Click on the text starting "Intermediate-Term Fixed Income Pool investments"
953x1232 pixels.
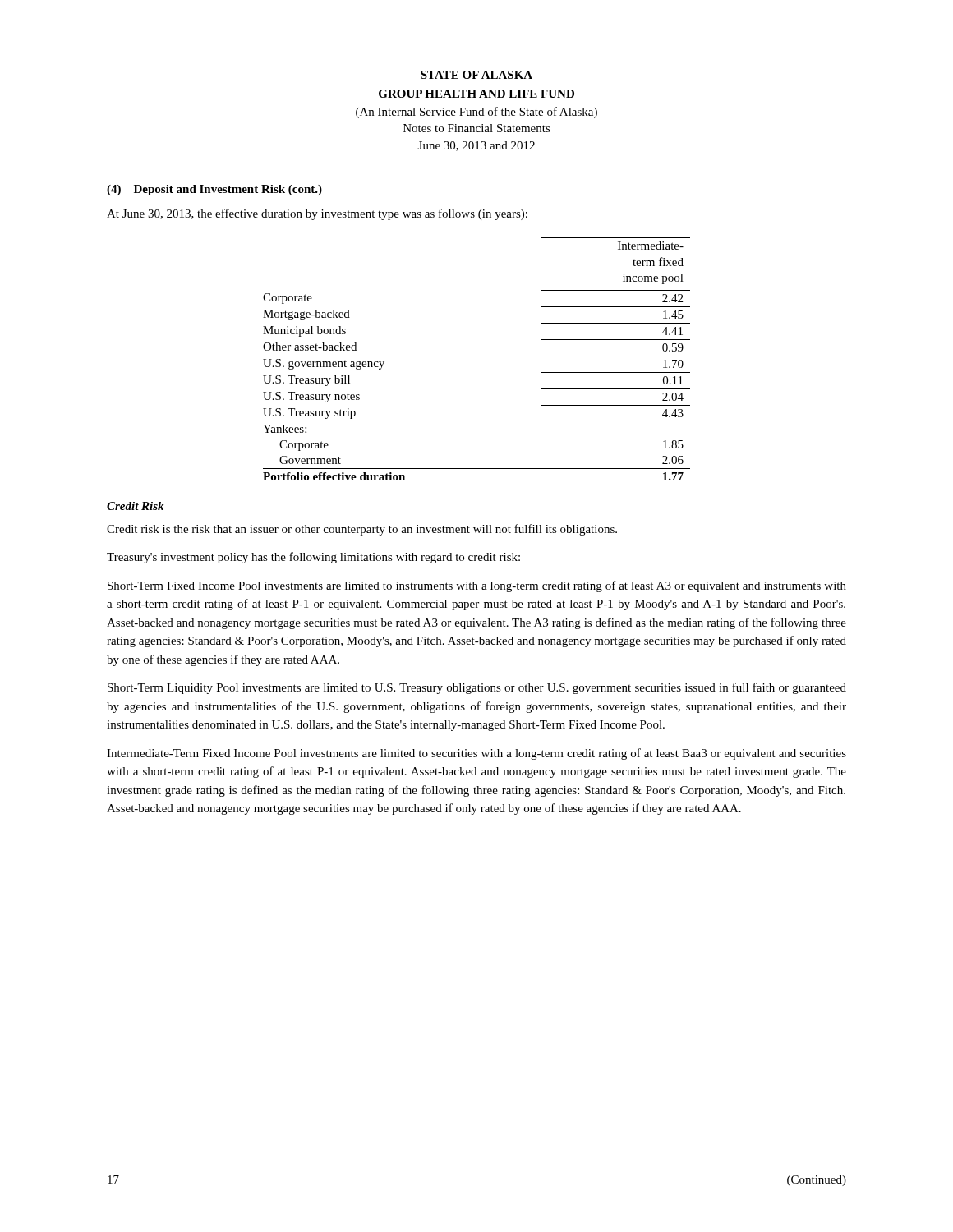pos(476,780)
